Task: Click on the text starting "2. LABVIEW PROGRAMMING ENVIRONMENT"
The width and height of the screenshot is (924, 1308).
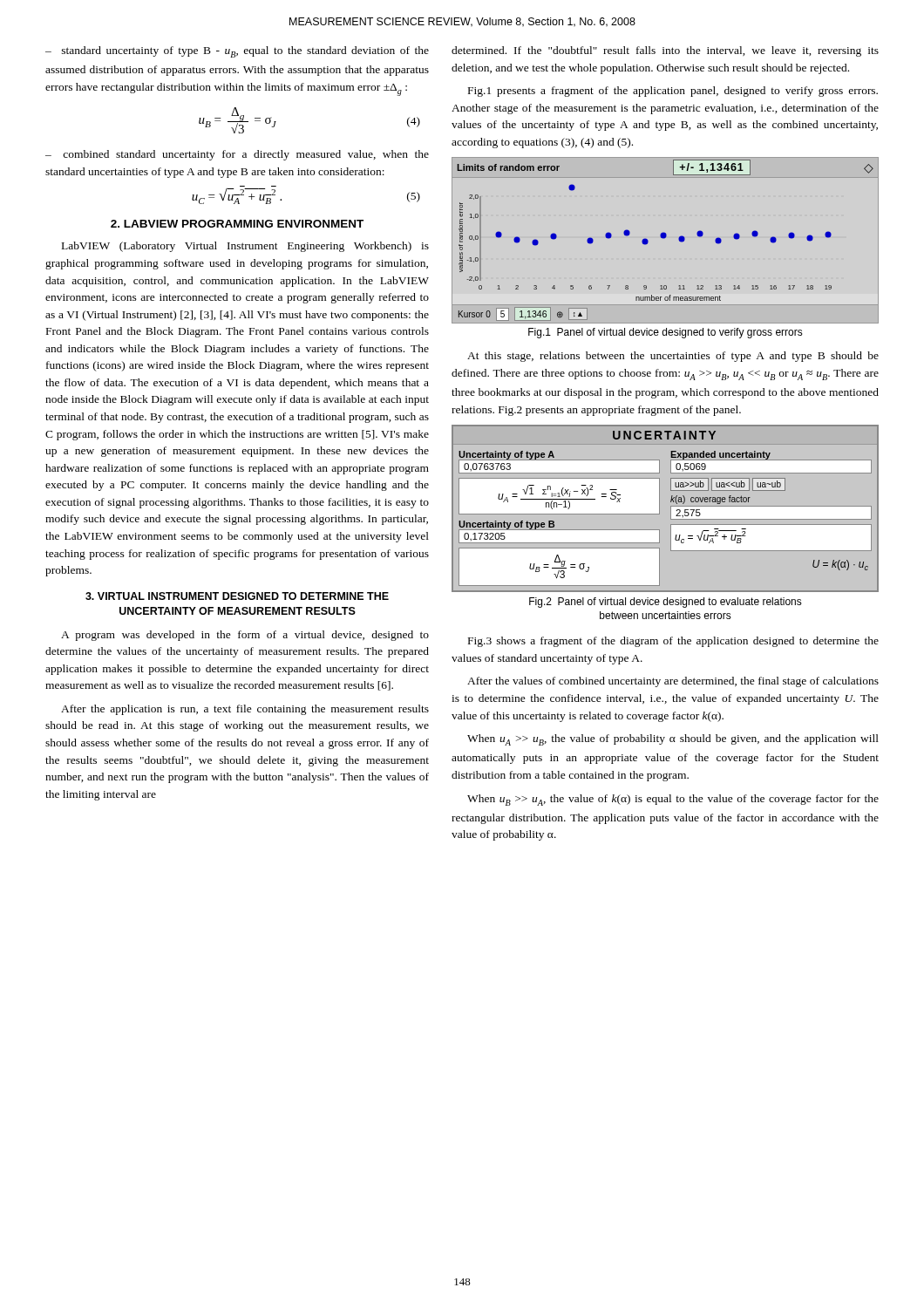Action: [x=237, y=224]
